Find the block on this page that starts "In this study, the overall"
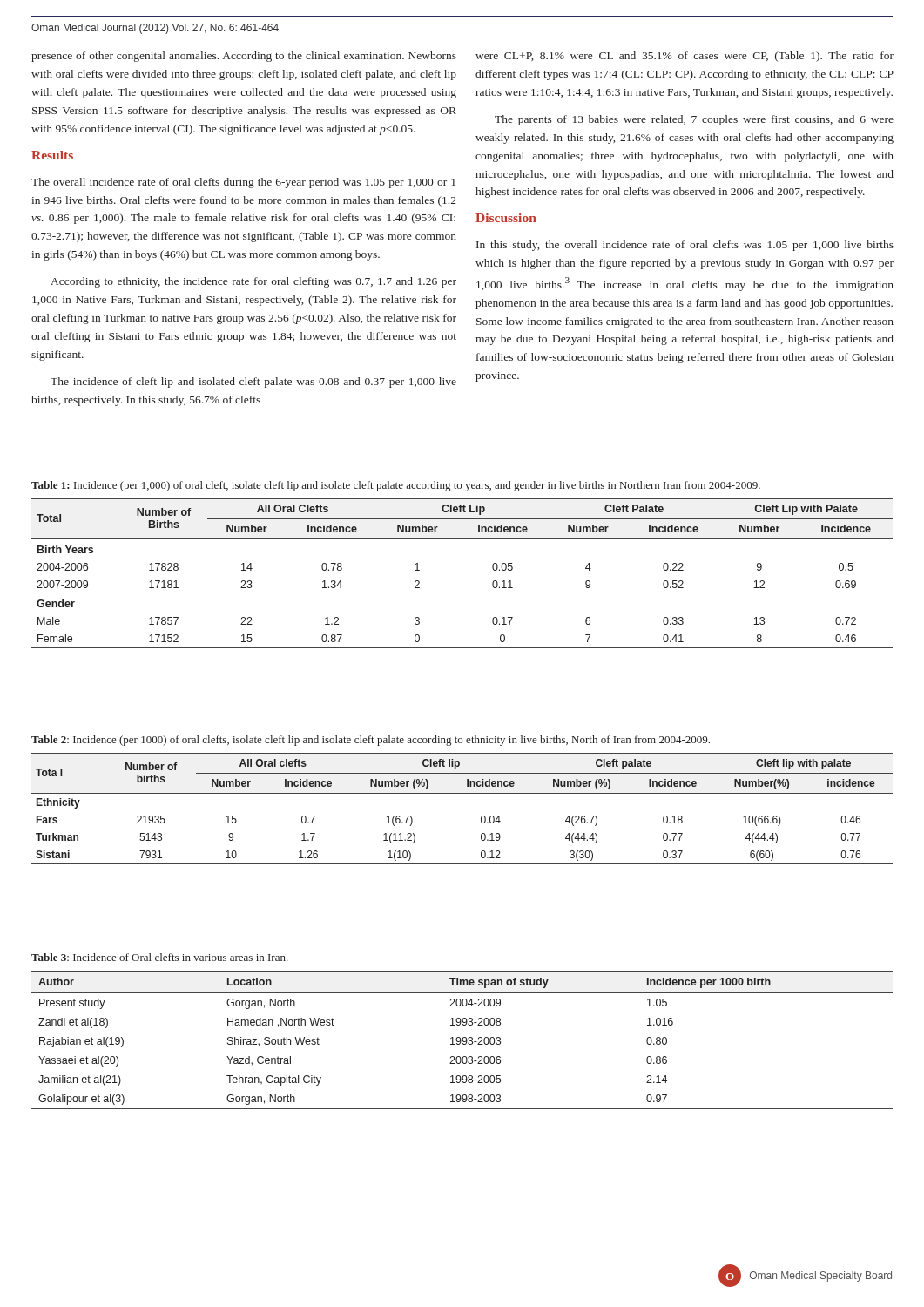 684,311
